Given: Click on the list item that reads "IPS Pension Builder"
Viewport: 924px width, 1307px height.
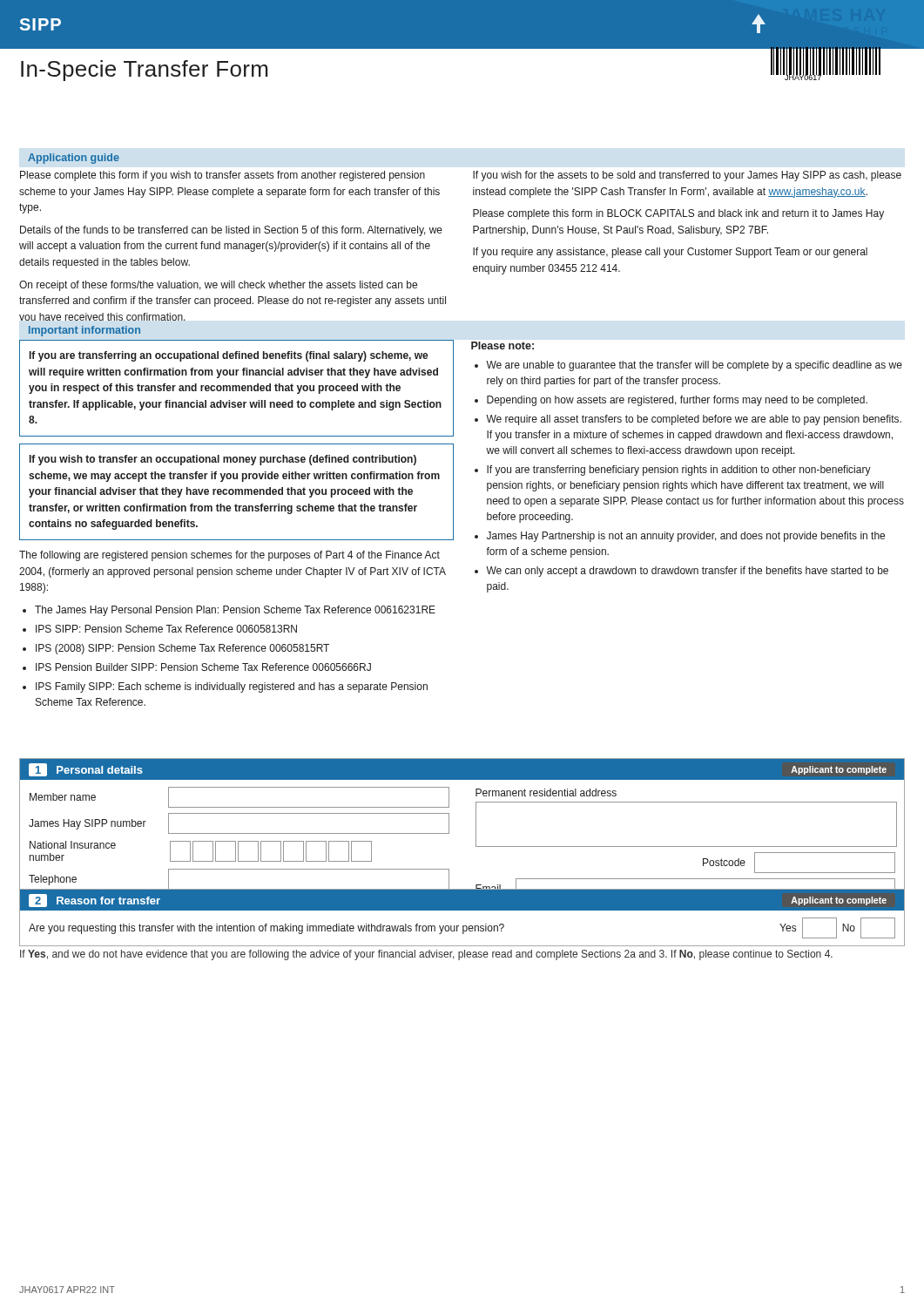Looking at the screenshot, I should click(203, 667).
